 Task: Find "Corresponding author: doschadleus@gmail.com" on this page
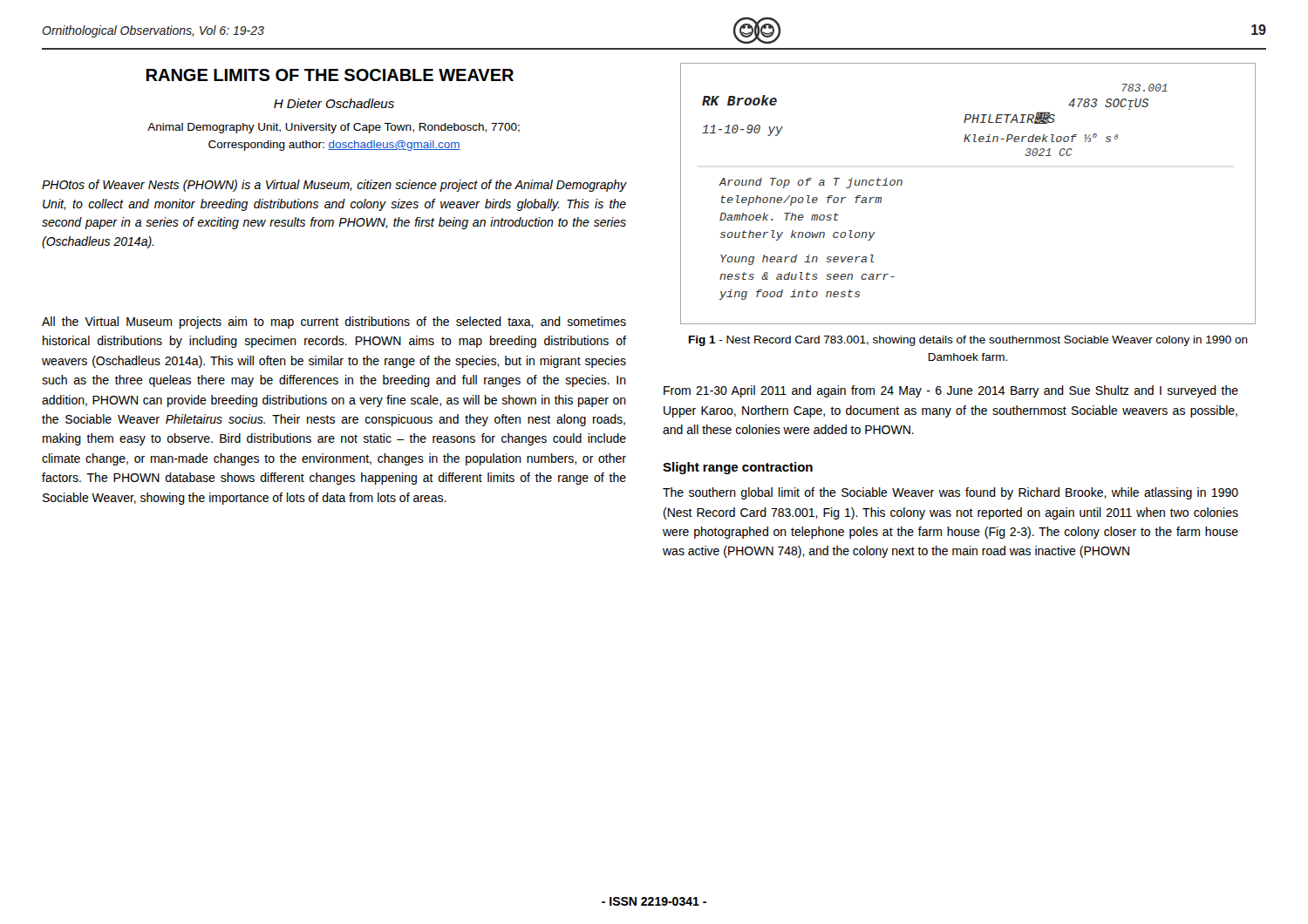334,144
